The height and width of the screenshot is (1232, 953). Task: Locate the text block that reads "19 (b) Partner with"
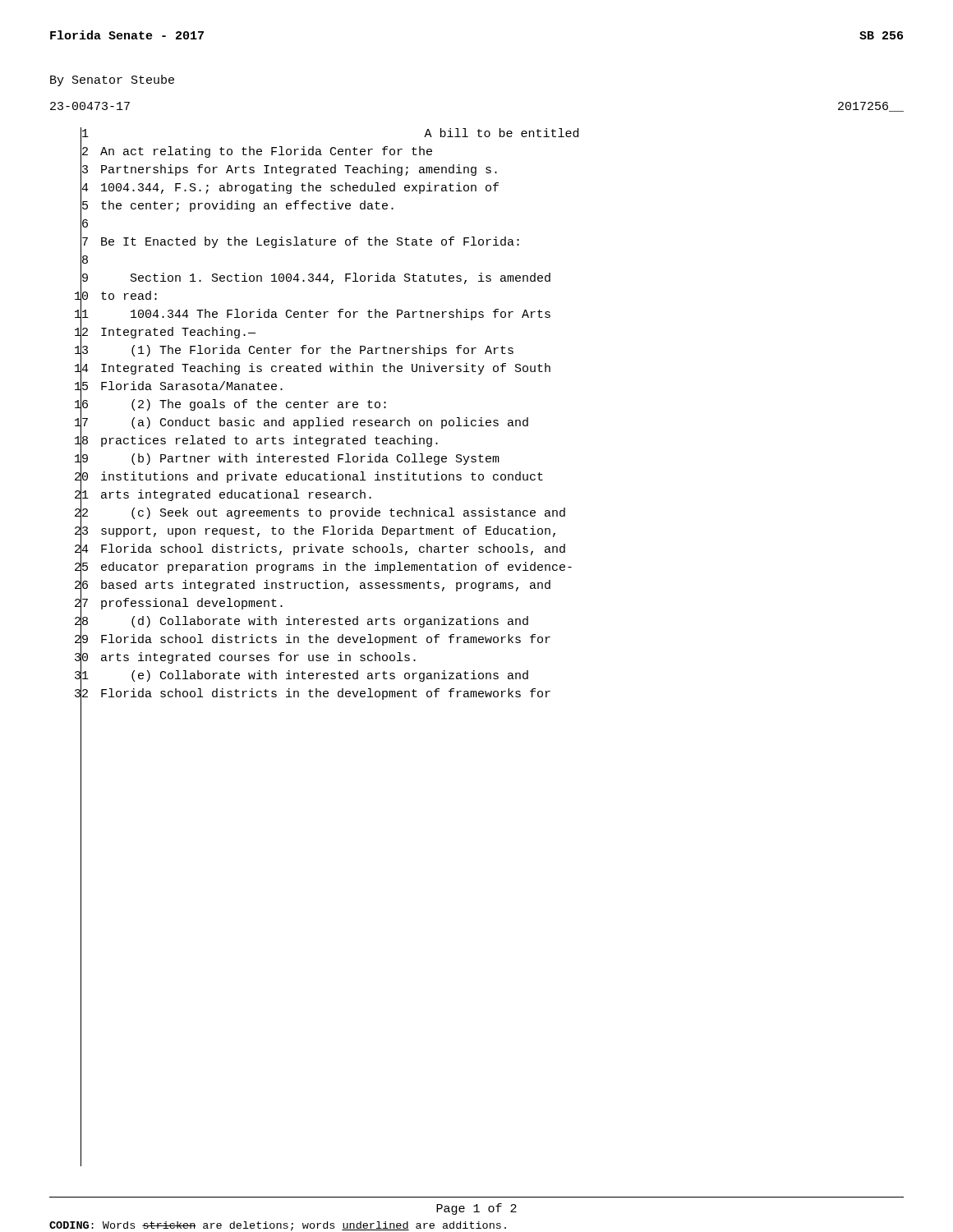[x=476, y=460]
